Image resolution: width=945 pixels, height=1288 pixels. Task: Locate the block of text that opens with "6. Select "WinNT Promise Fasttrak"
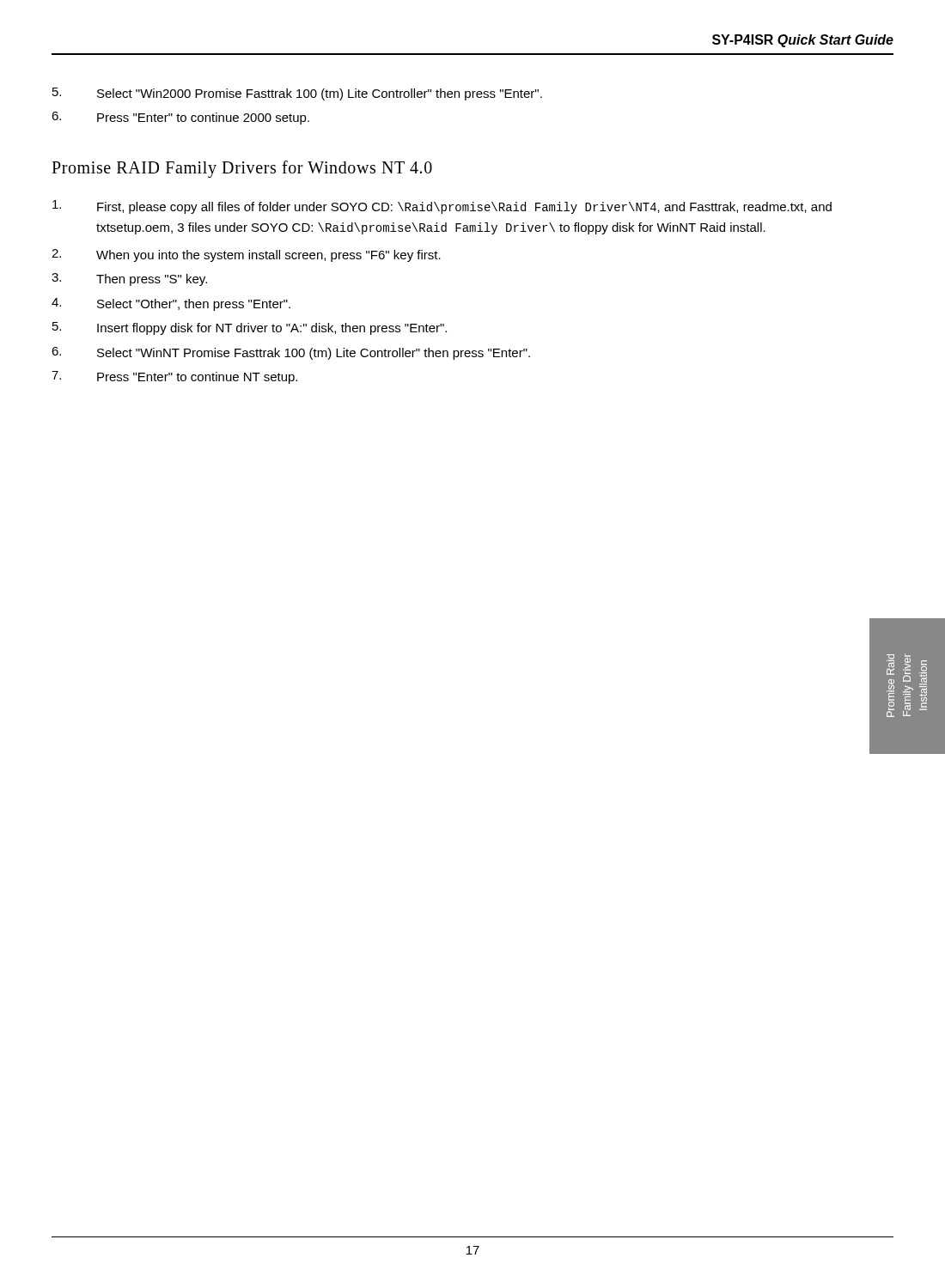[x=291, y=353]
